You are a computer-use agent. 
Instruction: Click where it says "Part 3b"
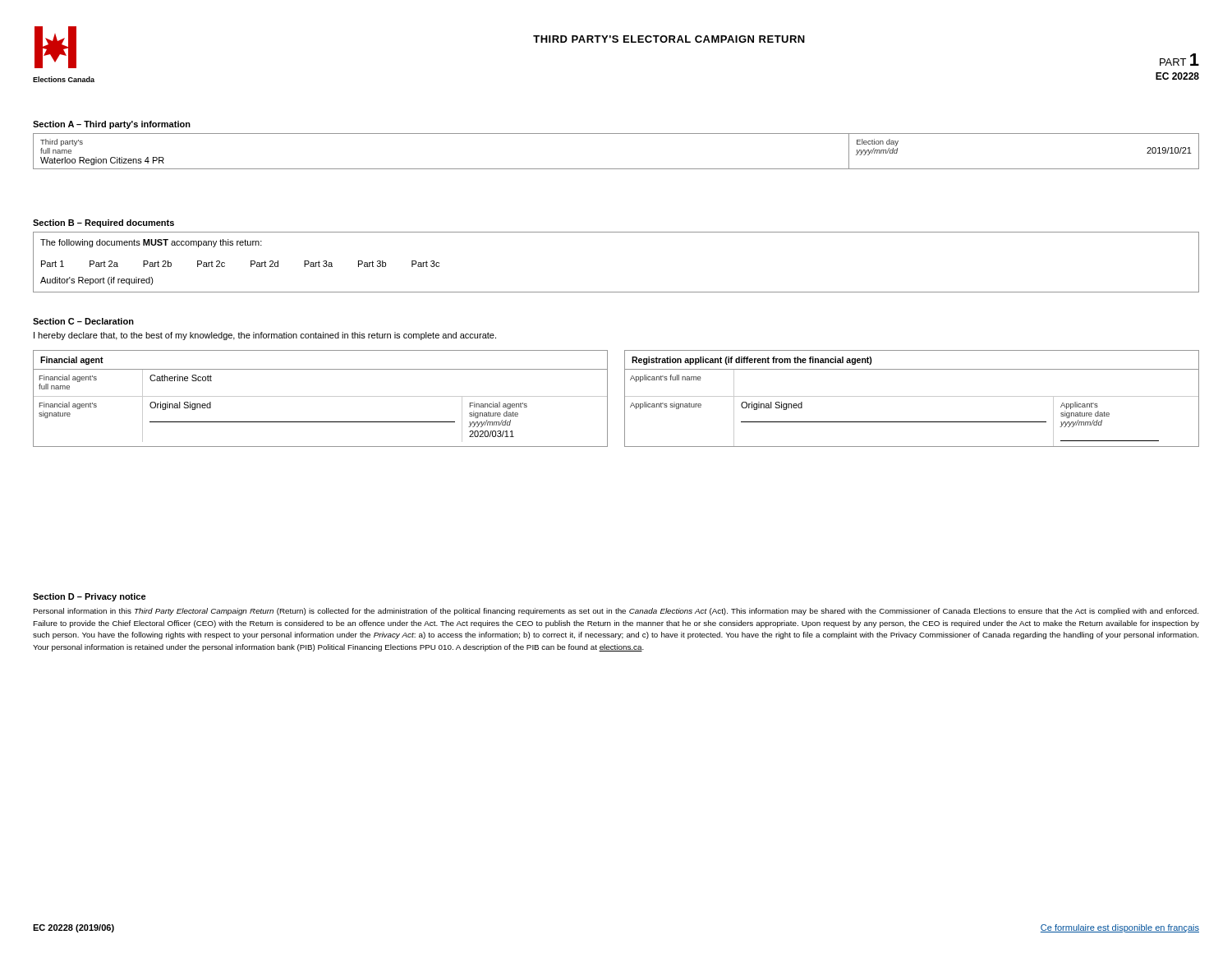372,264
